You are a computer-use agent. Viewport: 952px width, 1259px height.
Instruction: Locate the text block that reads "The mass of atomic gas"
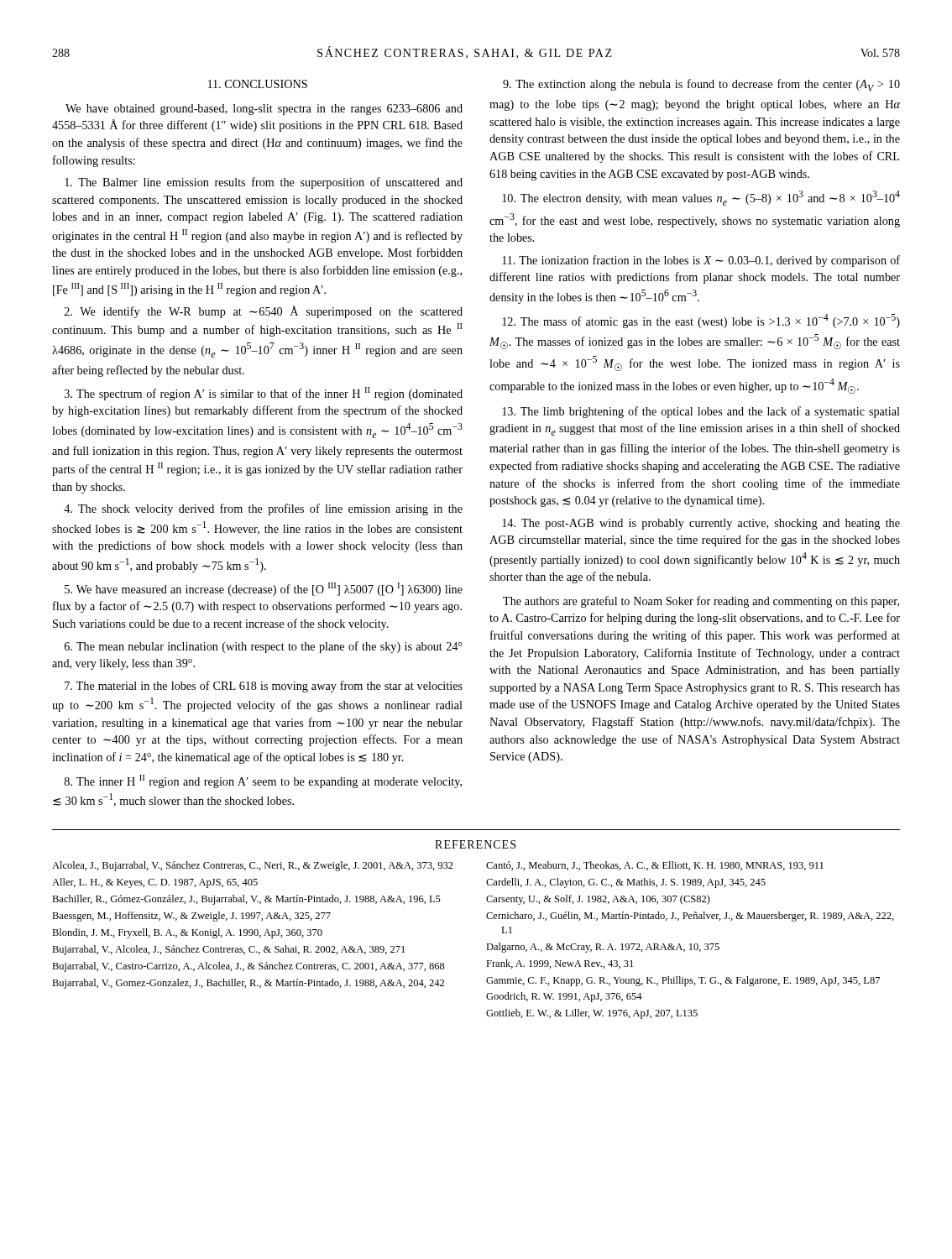tap(695, 354)
